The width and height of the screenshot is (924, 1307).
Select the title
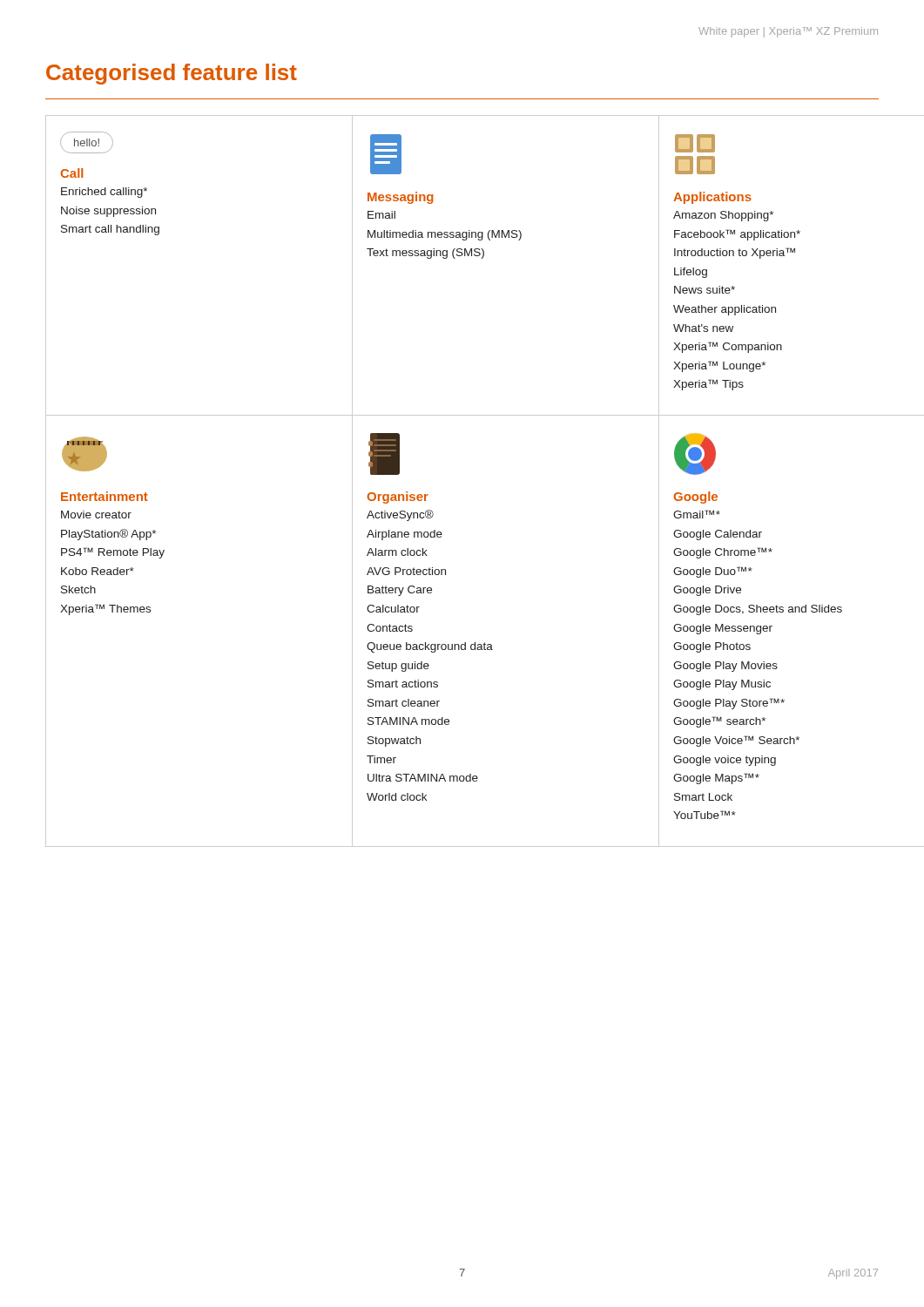(171, 72)
